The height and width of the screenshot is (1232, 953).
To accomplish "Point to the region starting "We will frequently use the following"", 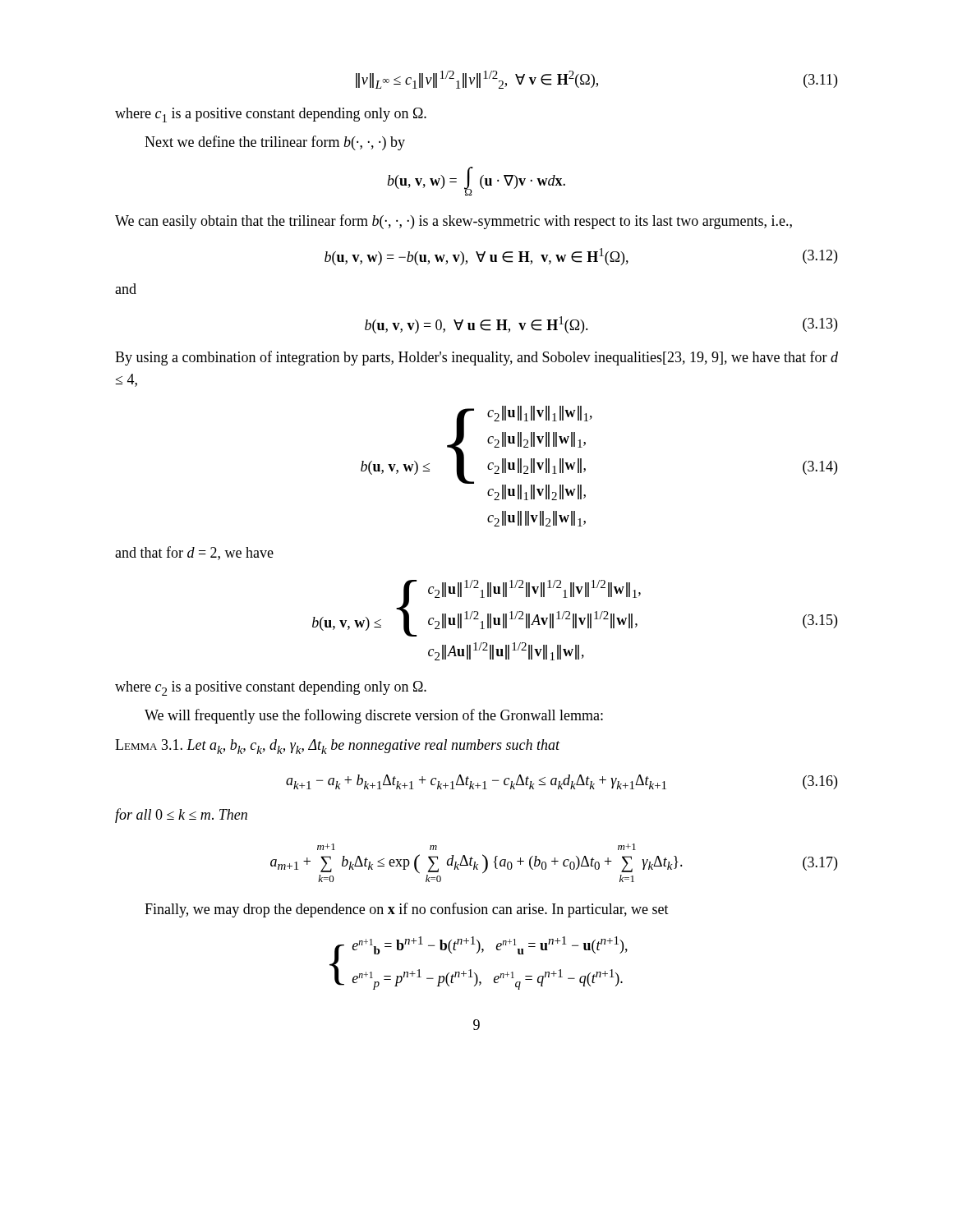I will click(x=374, y=715).
